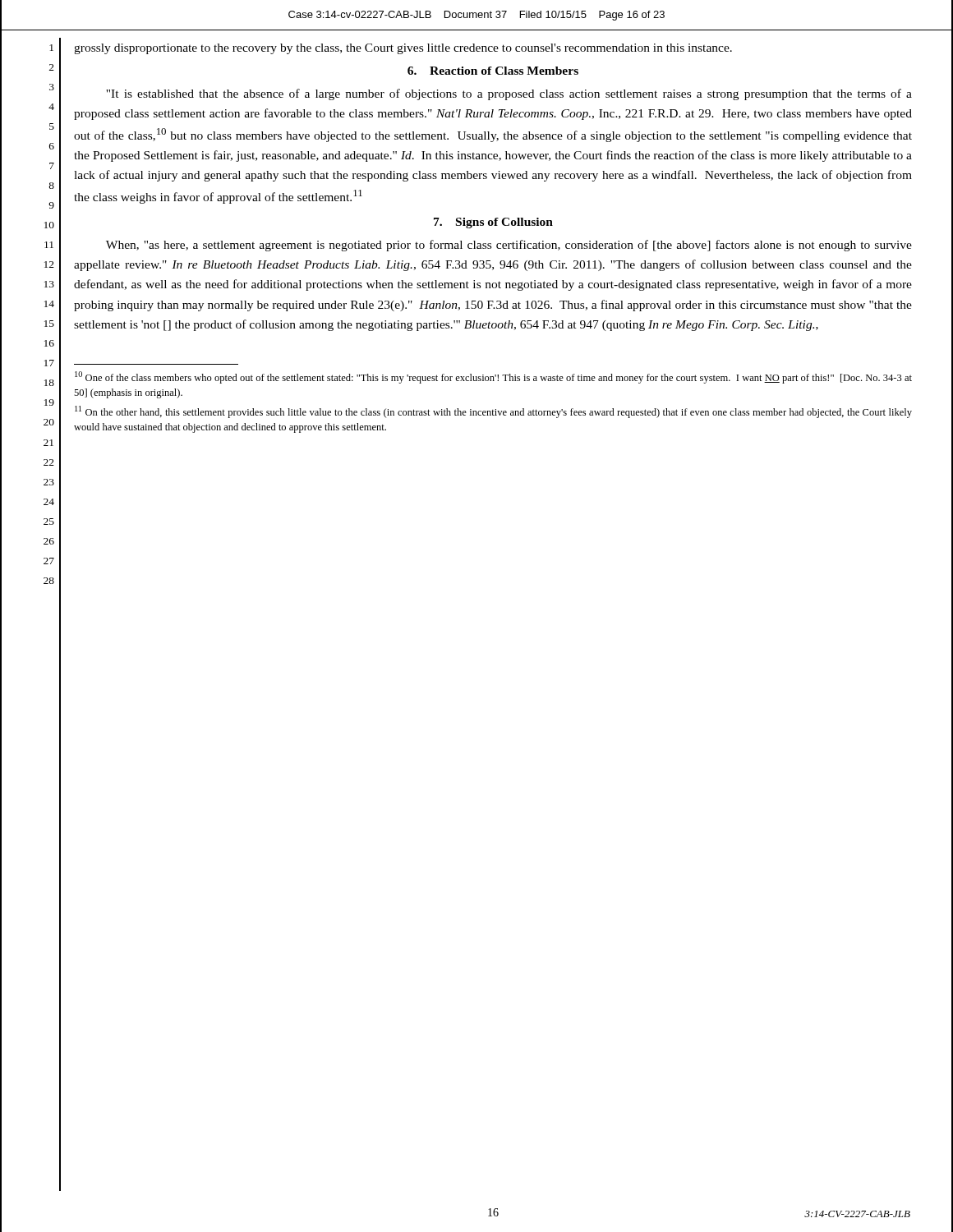Navigate to the text block starting ""It is established that"
This screenshot has height=1232, width=953.
[493, 145]
